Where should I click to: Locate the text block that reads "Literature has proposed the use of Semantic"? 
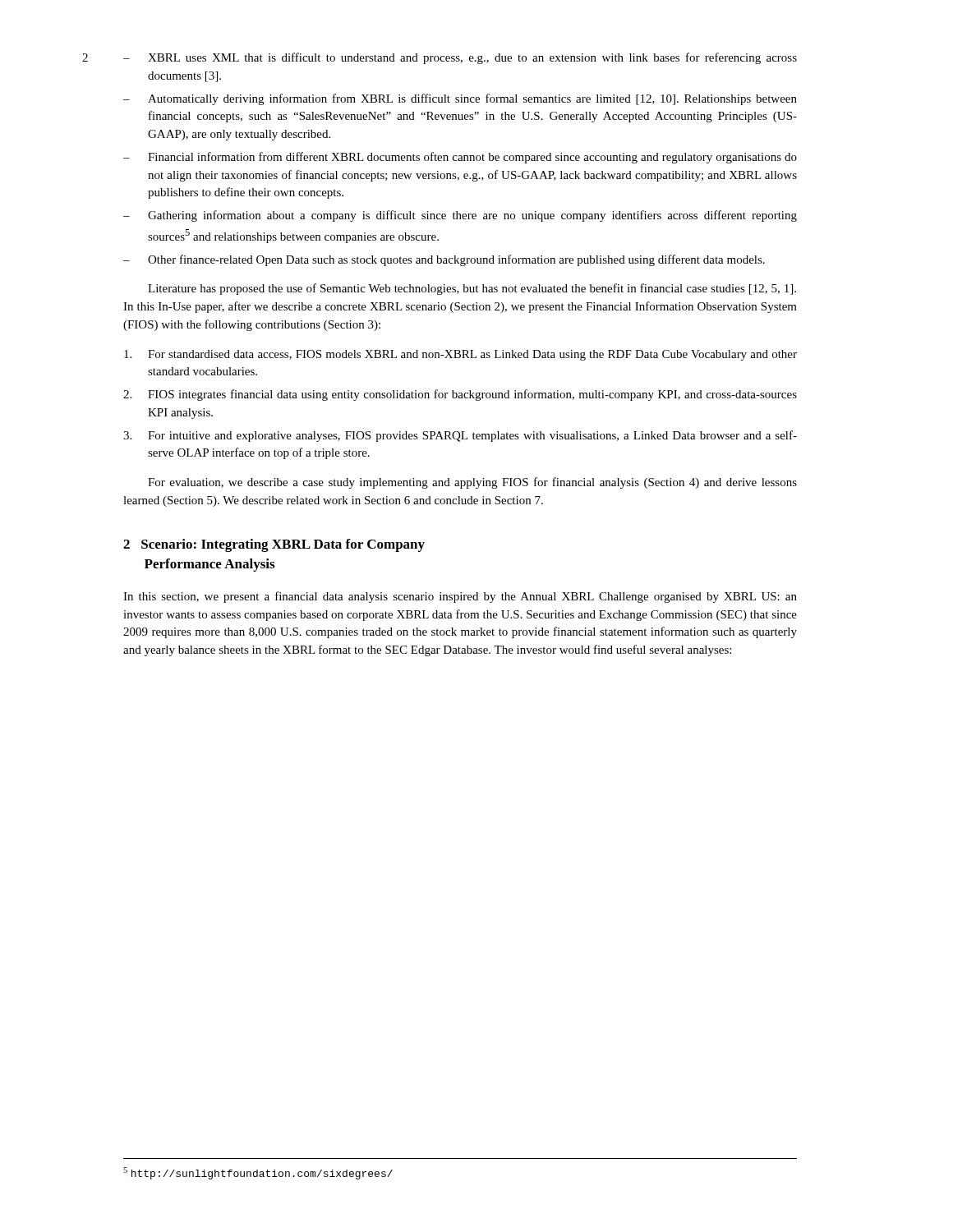(460, 306)
